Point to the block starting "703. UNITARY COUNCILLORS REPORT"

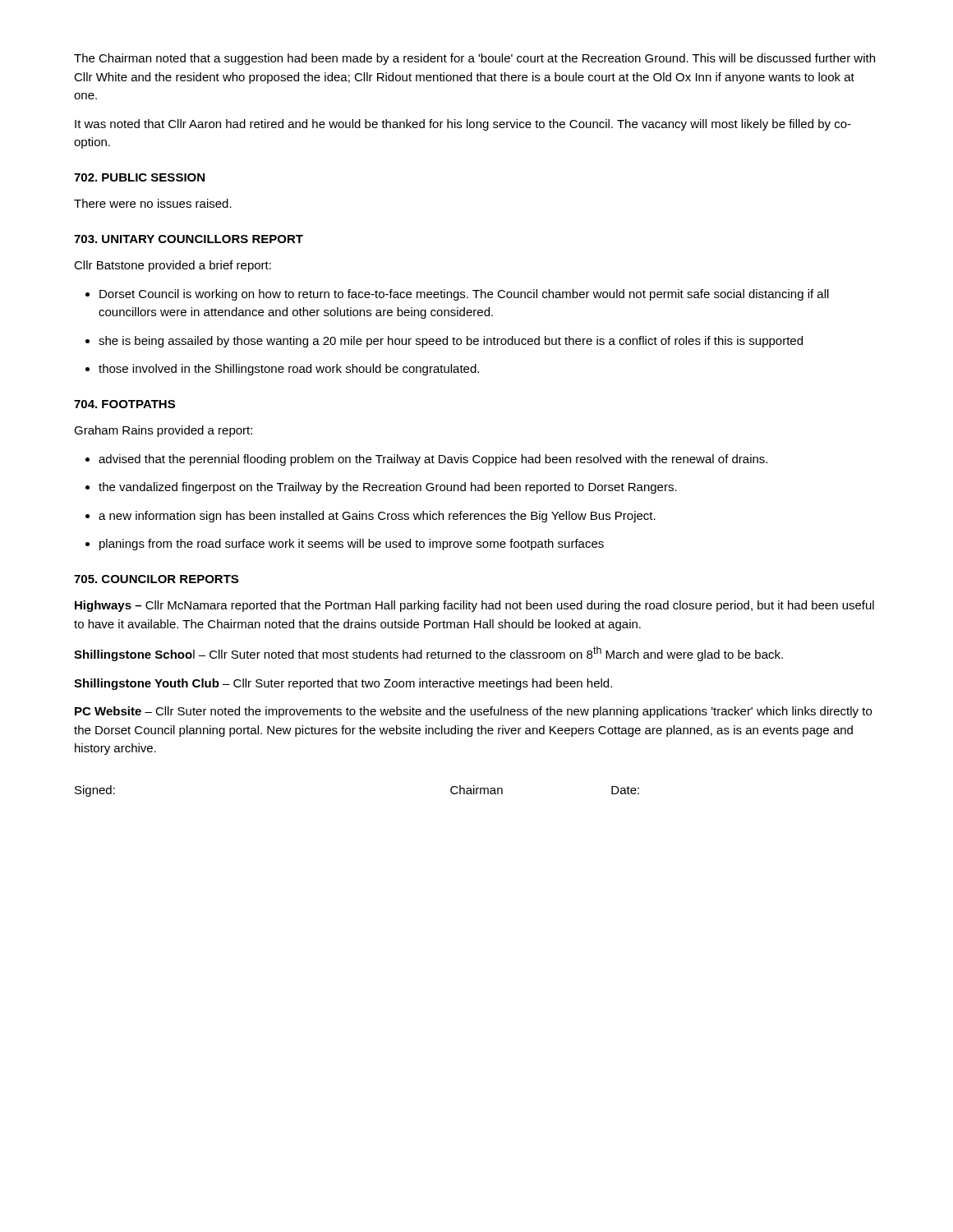click(189, 239)
